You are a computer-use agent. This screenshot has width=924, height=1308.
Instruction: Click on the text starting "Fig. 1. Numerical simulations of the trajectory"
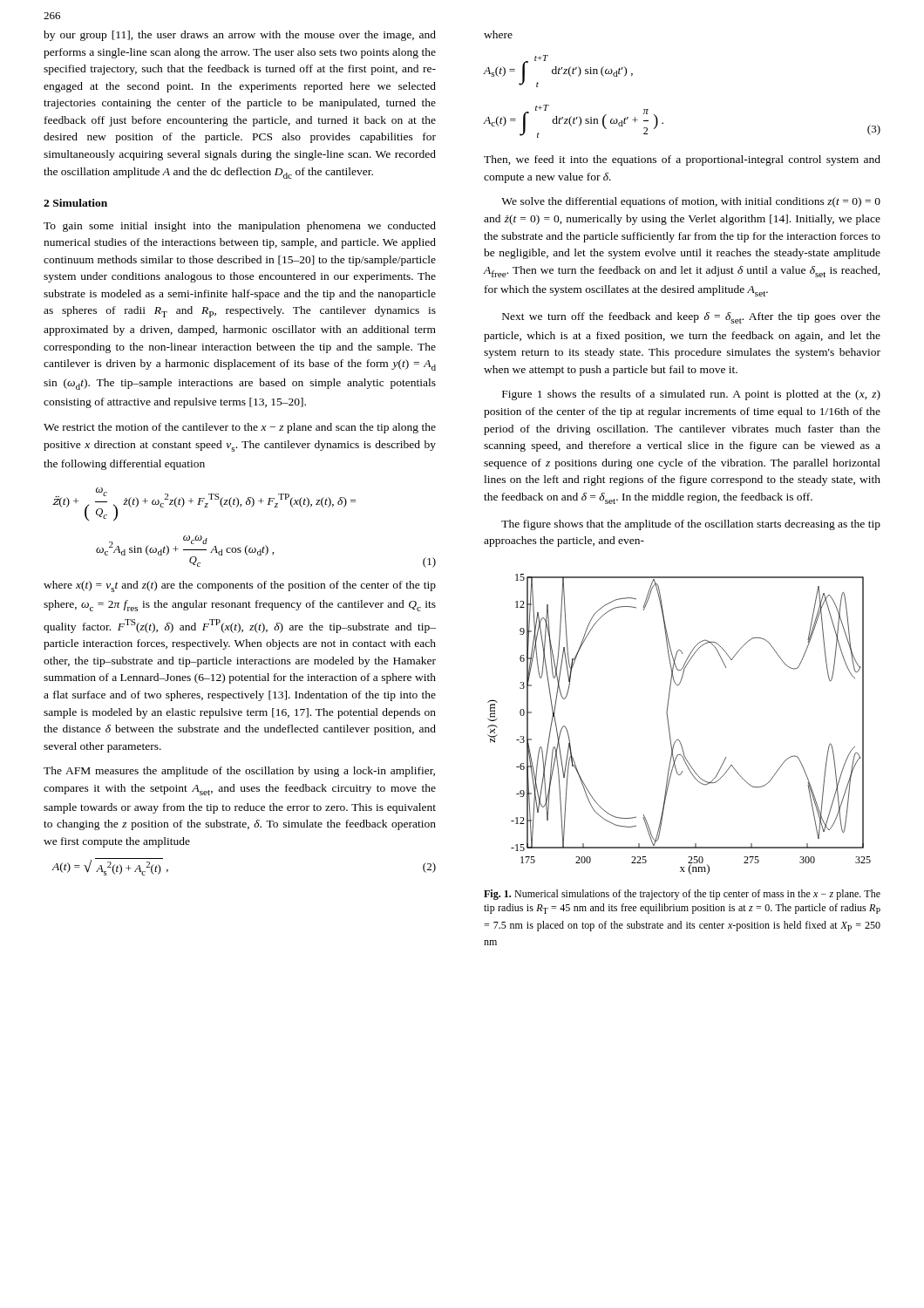(682, 918)
